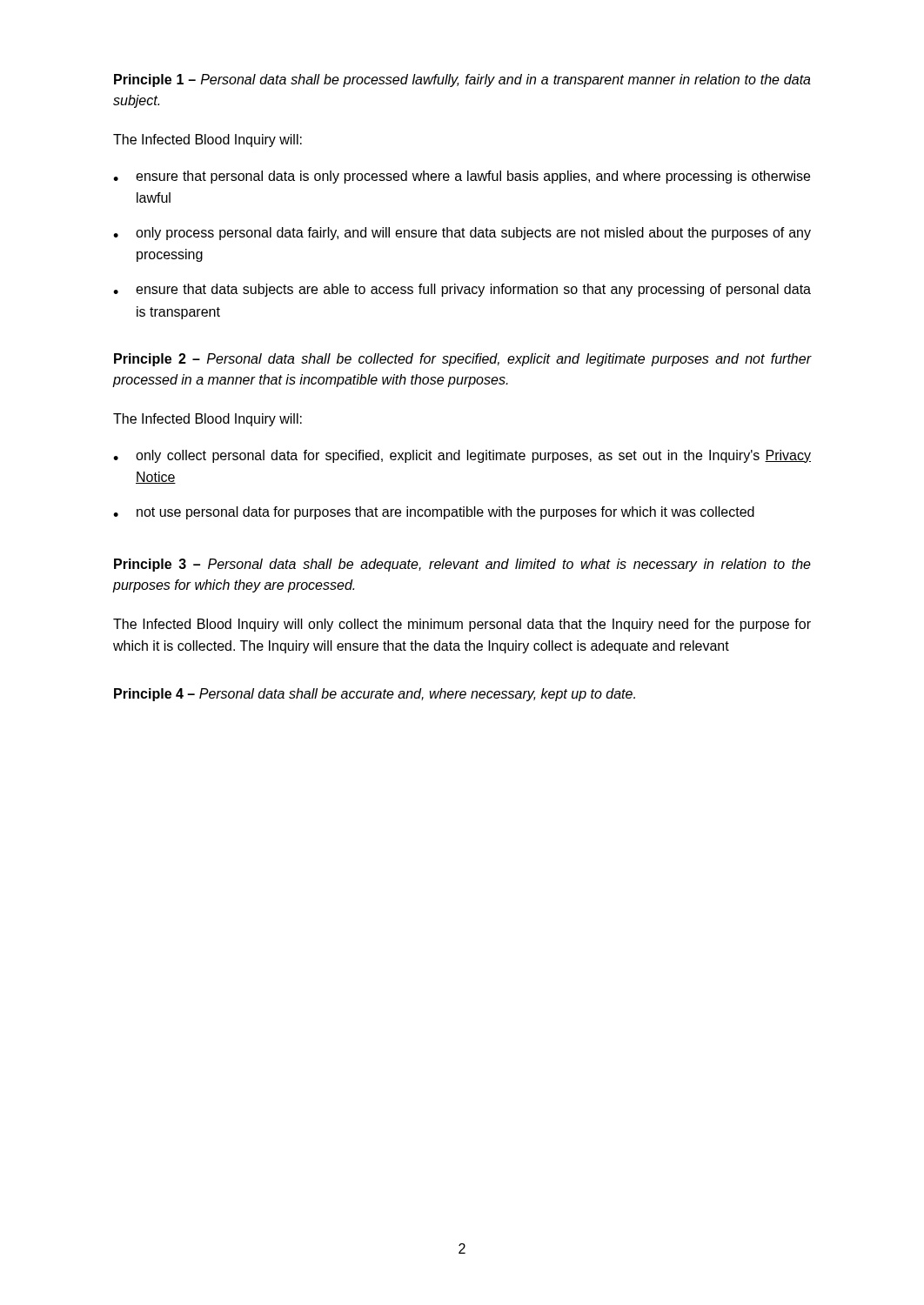The height and width of the screenshot is (1305, 924).
Task: Select the text block that reads "Principle 4 –"
Action: (375, 694)
